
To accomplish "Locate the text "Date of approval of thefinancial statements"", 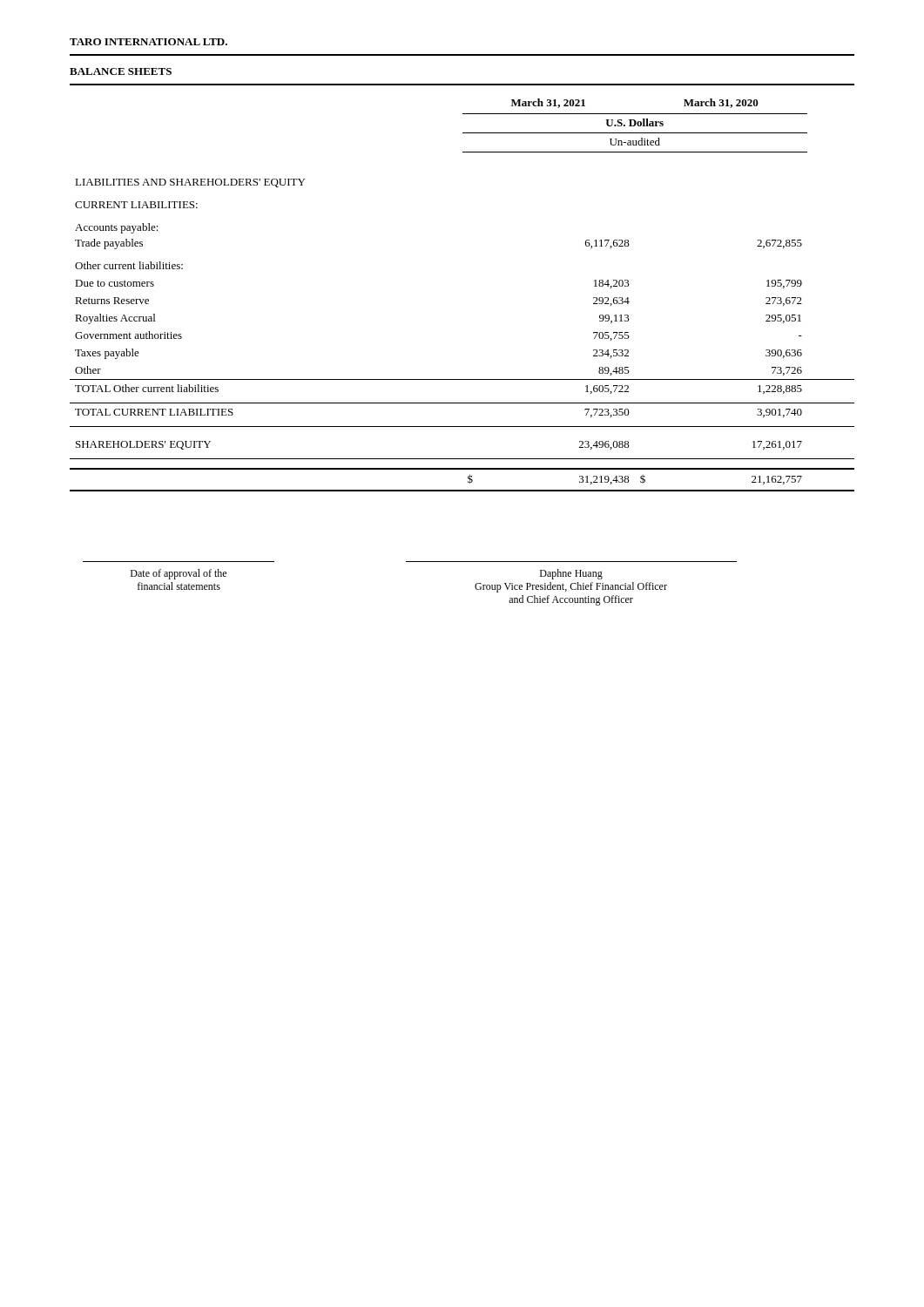I will (x=179, y=577).
